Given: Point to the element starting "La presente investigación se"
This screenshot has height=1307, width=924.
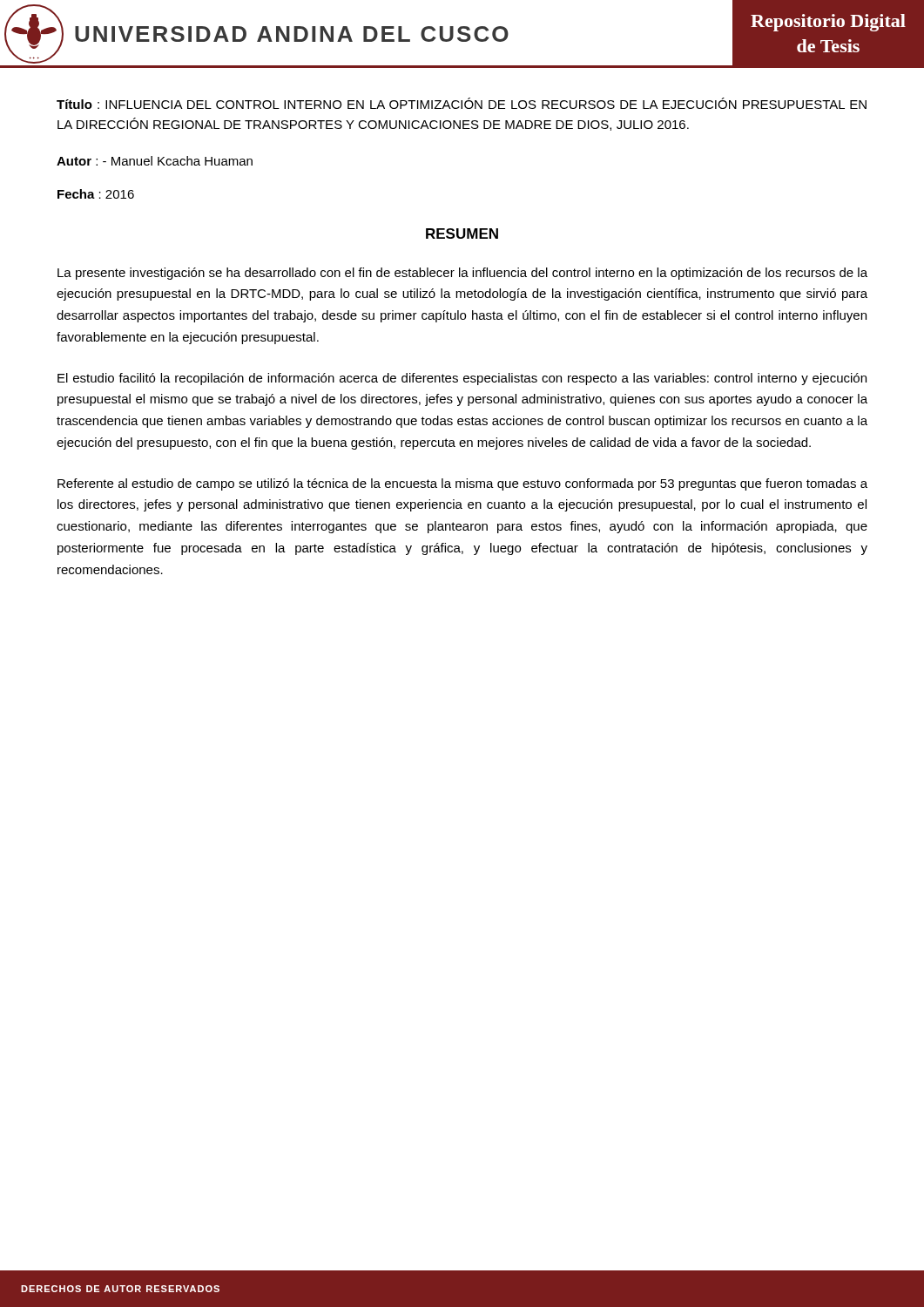Looking at the screenshot, I should click(462, 304).
